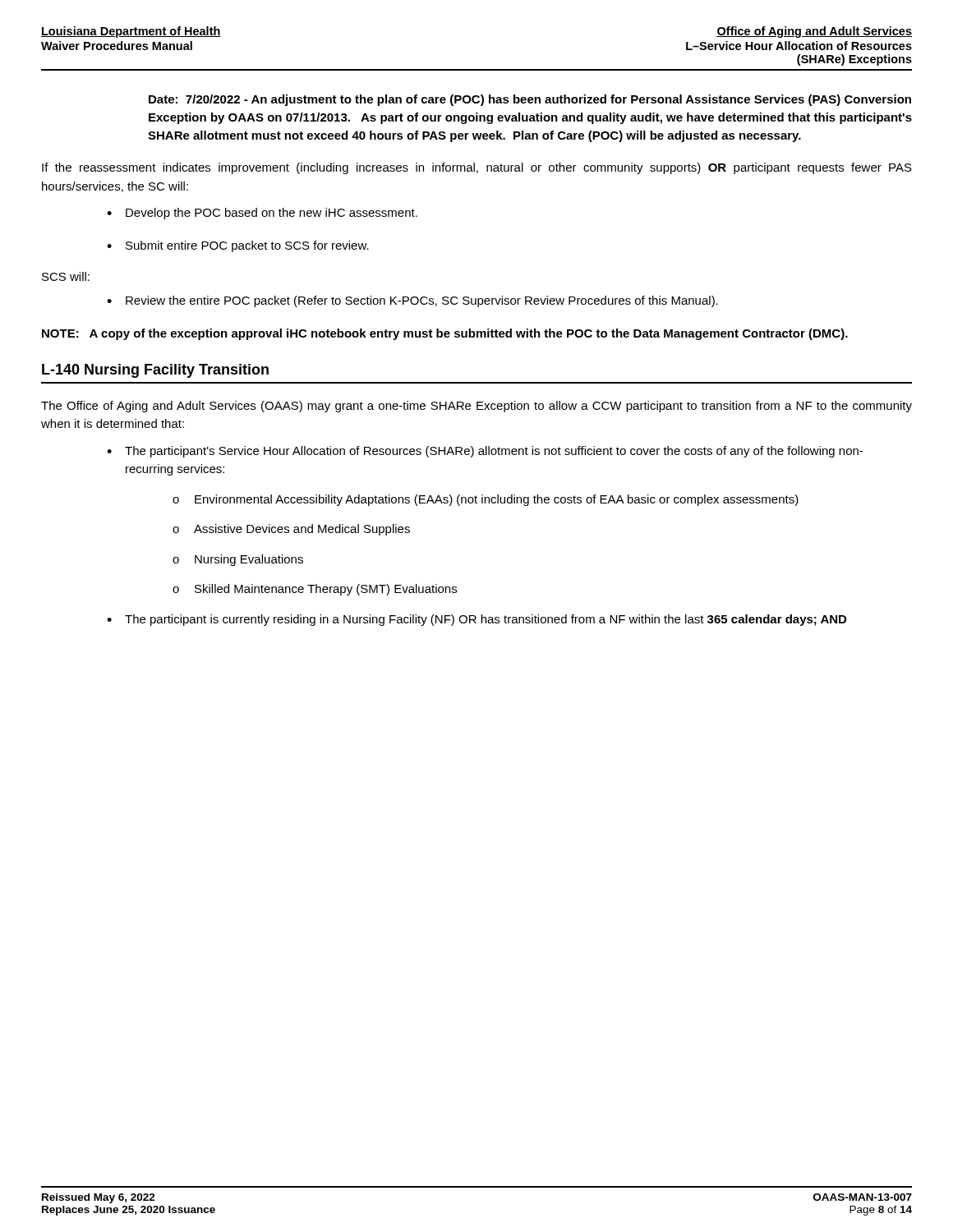This screenshot has height=1232, width=953.
Task: Locate the text block starting "Date: 7/20/2022 - An adjustment"
Action: click(x=530, y=117)
